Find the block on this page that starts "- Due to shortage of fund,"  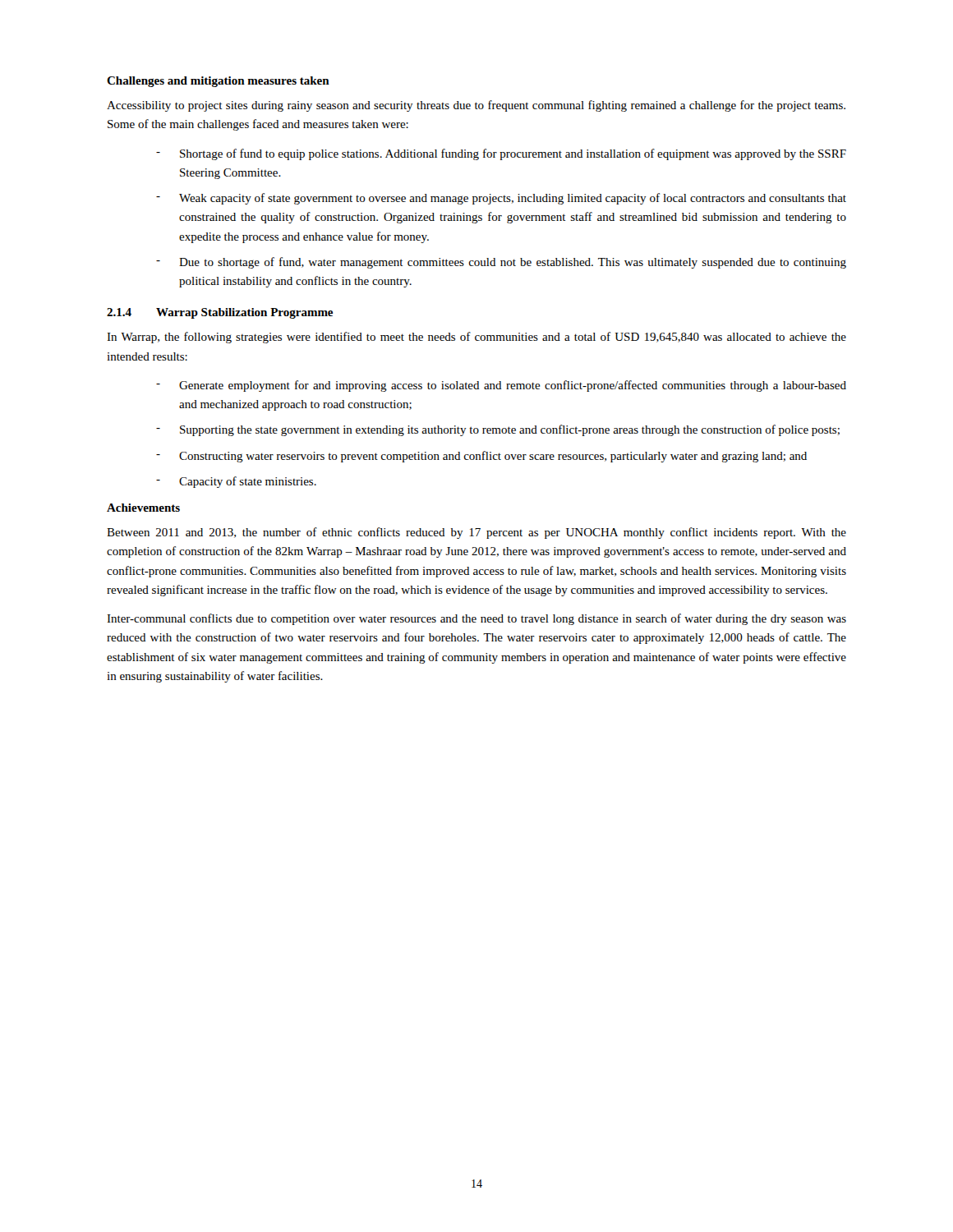pos(501,272)
